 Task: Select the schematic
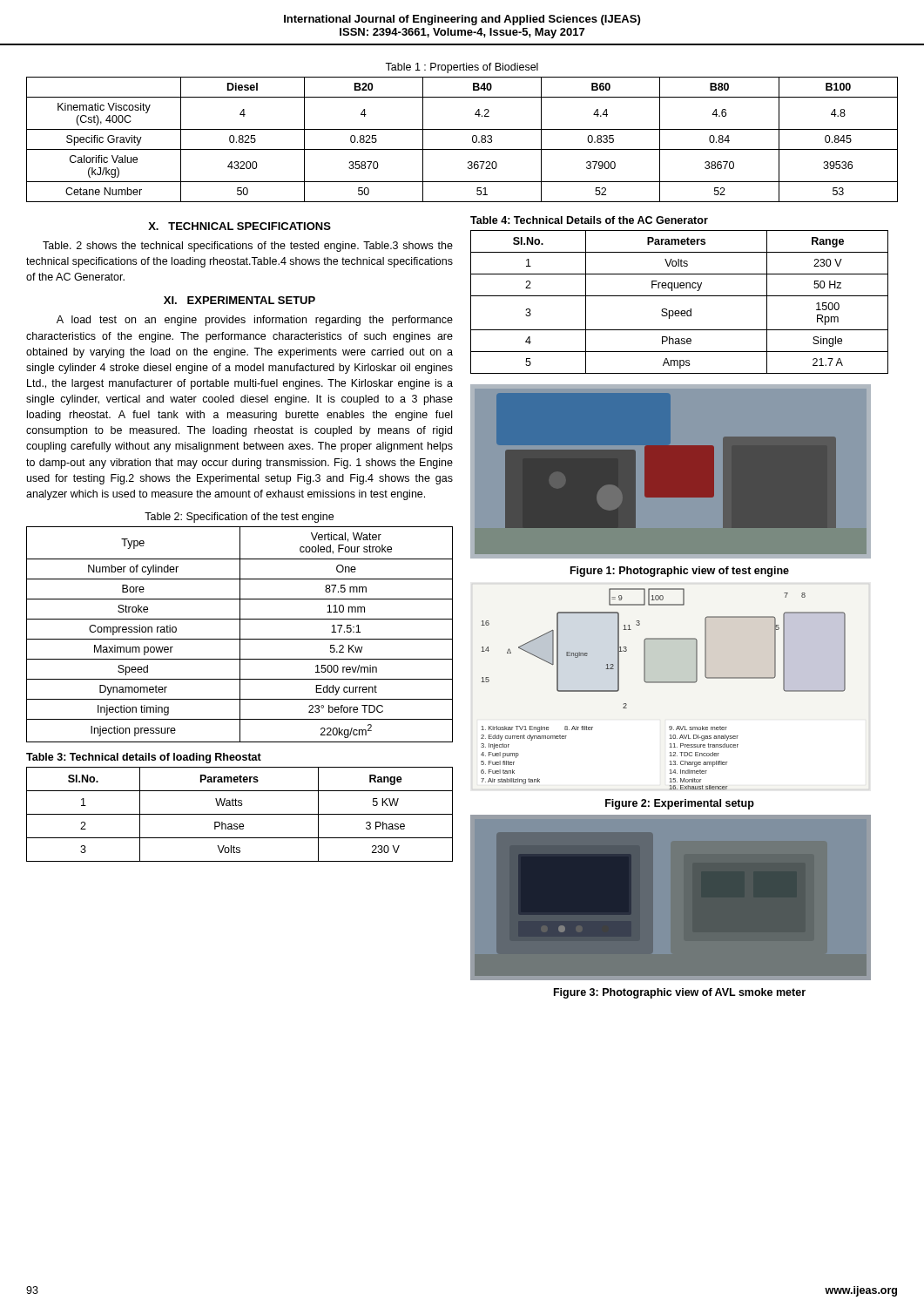tap(679, 688)
